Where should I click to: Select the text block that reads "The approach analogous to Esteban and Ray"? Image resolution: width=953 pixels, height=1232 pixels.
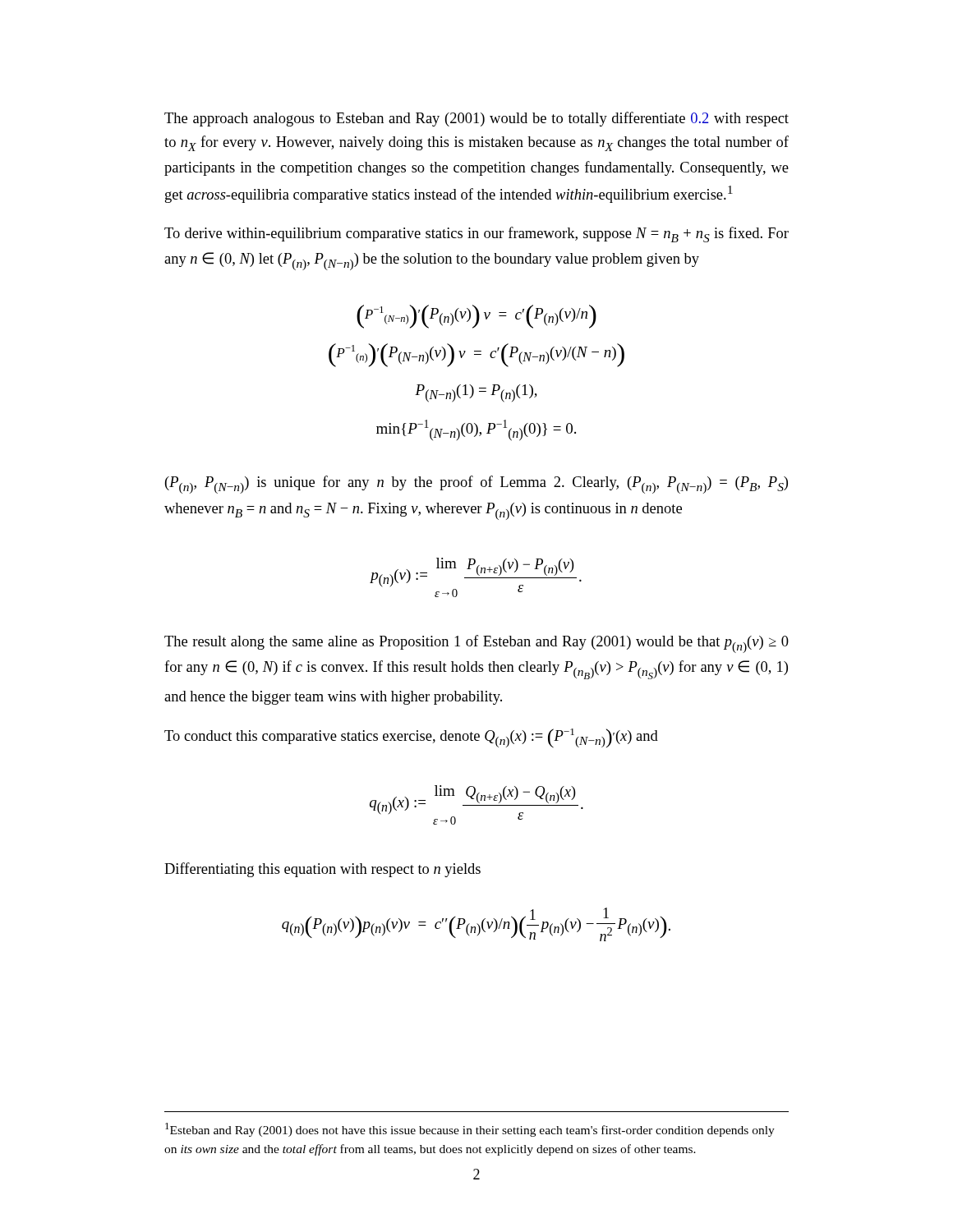[476, 156]
